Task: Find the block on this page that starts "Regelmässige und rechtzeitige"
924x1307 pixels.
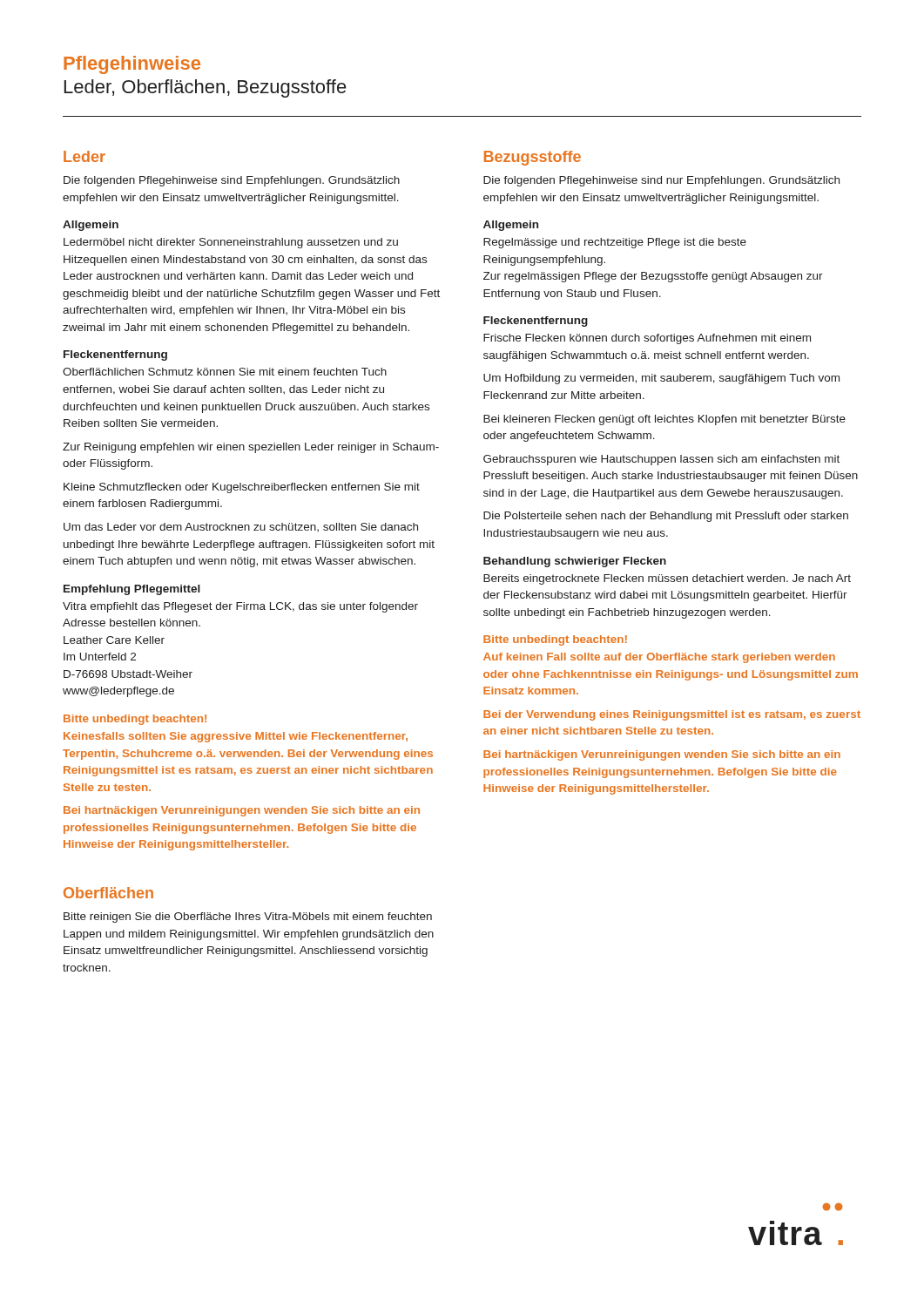Action: tap(672, 268)
